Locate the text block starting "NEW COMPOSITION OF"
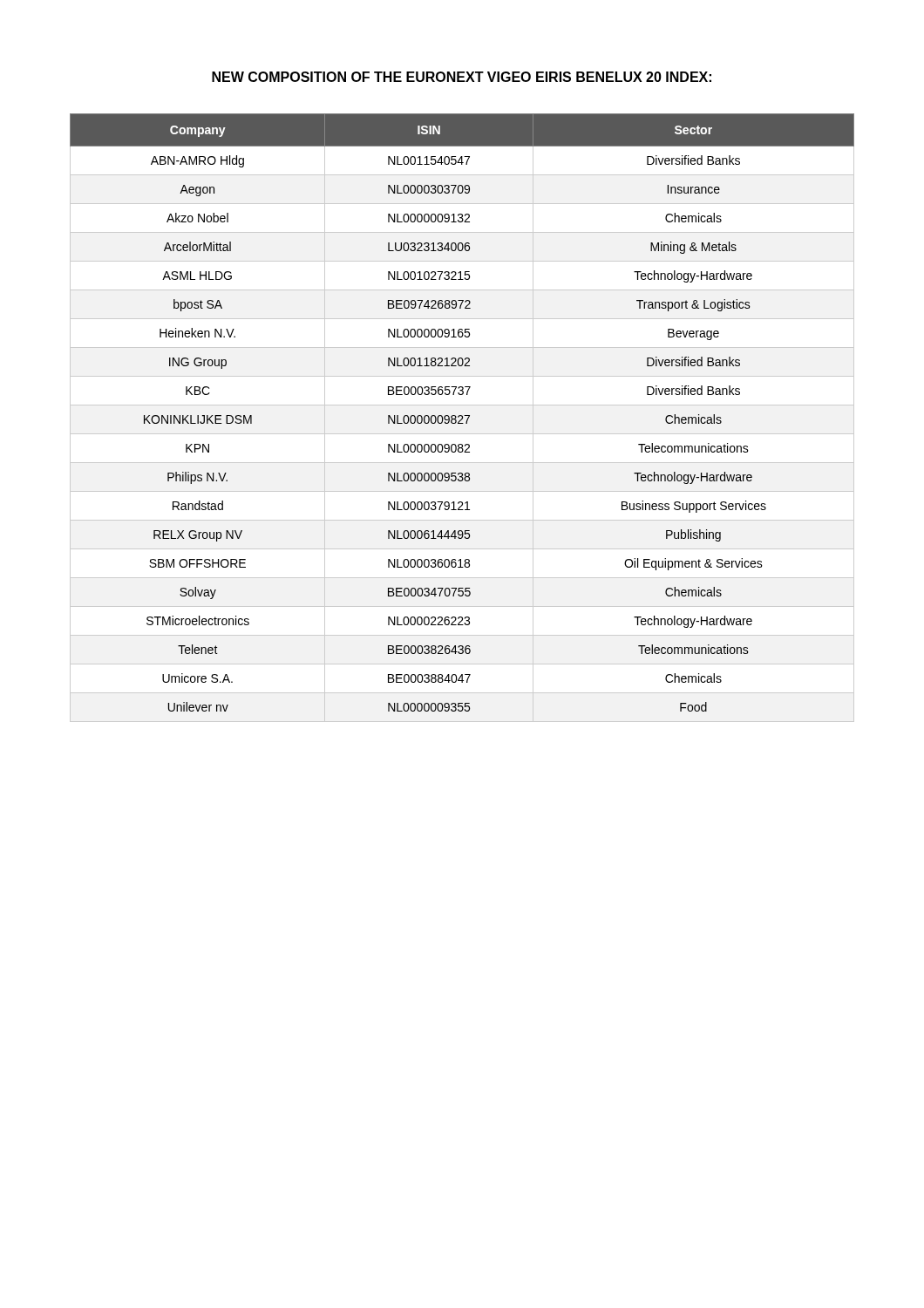 pos(462,77)
